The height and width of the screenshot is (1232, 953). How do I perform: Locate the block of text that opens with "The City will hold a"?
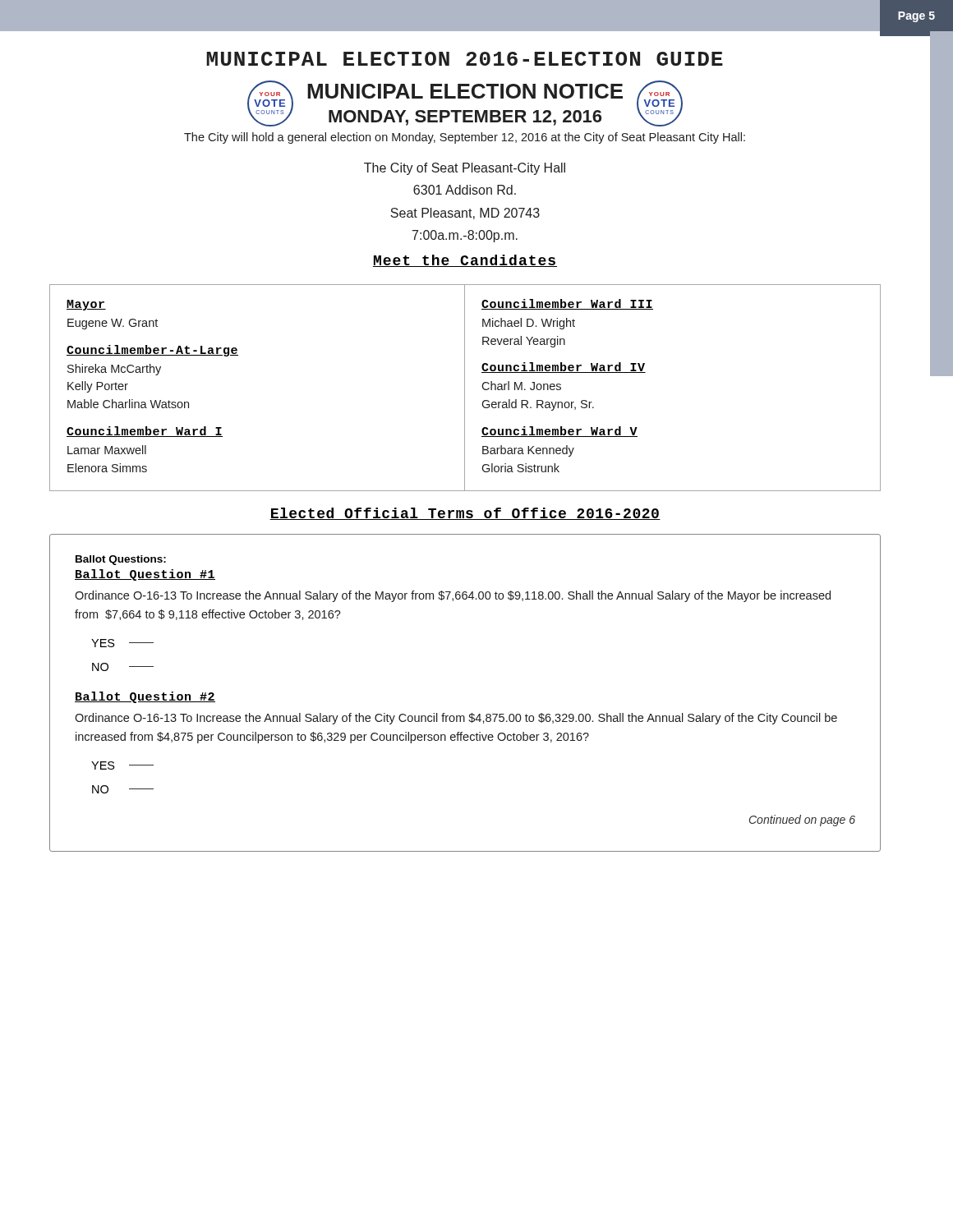click(465, 137)
